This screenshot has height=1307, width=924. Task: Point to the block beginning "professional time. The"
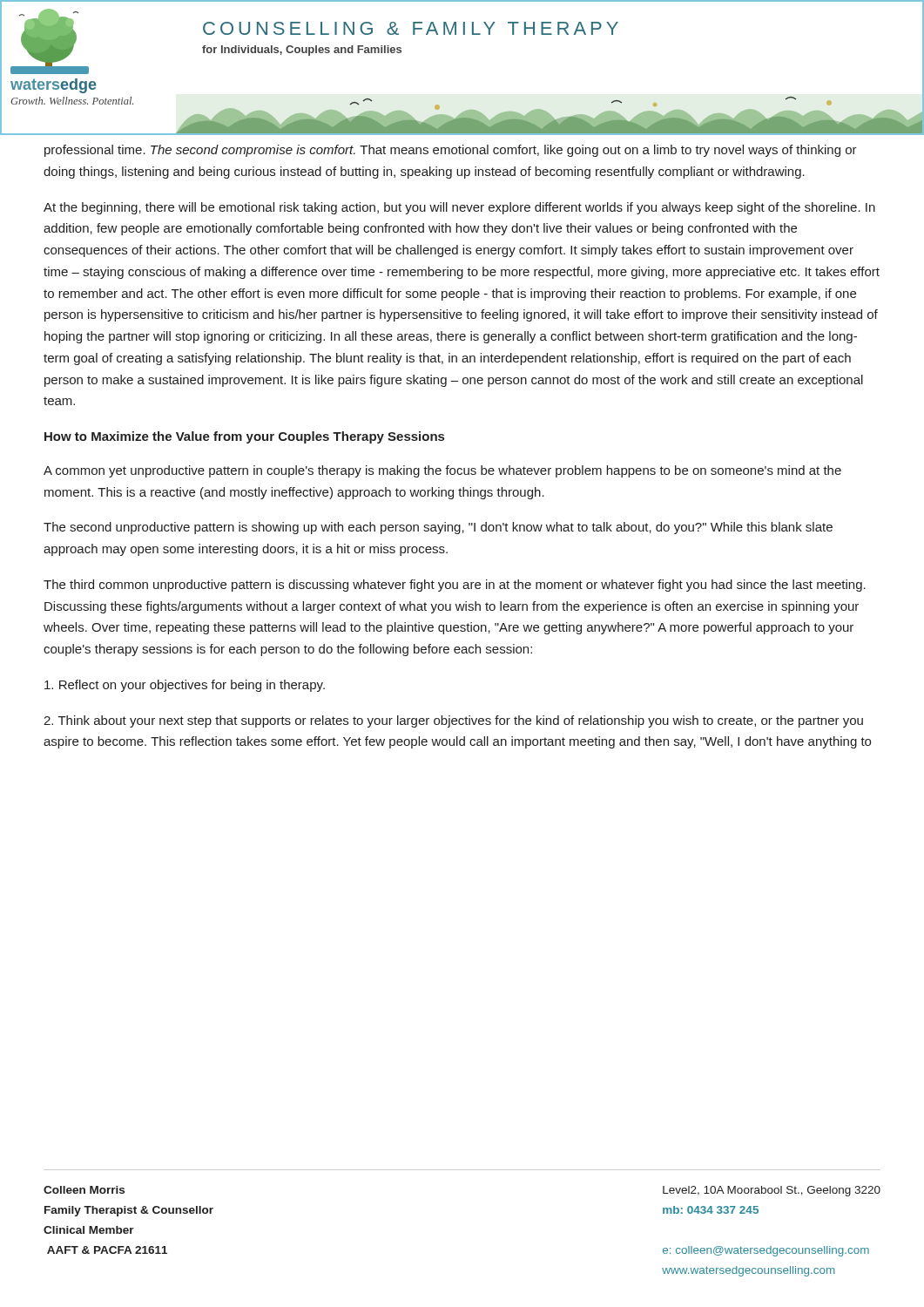pyautogui.click(x=450, y=160)
